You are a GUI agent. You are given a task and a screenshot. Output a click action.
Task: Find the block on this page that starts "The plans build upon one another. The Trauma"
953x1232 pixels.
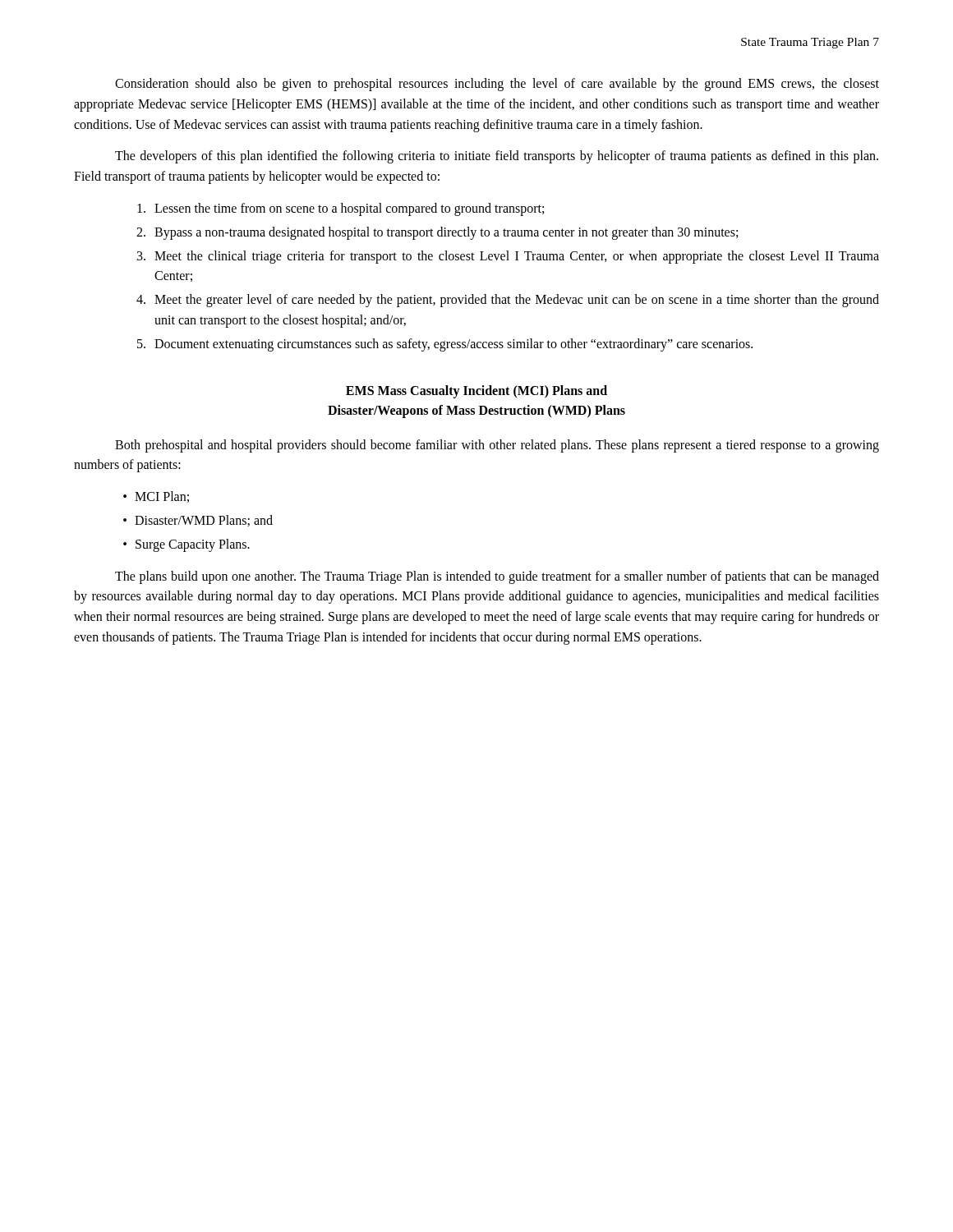(476, 606)
